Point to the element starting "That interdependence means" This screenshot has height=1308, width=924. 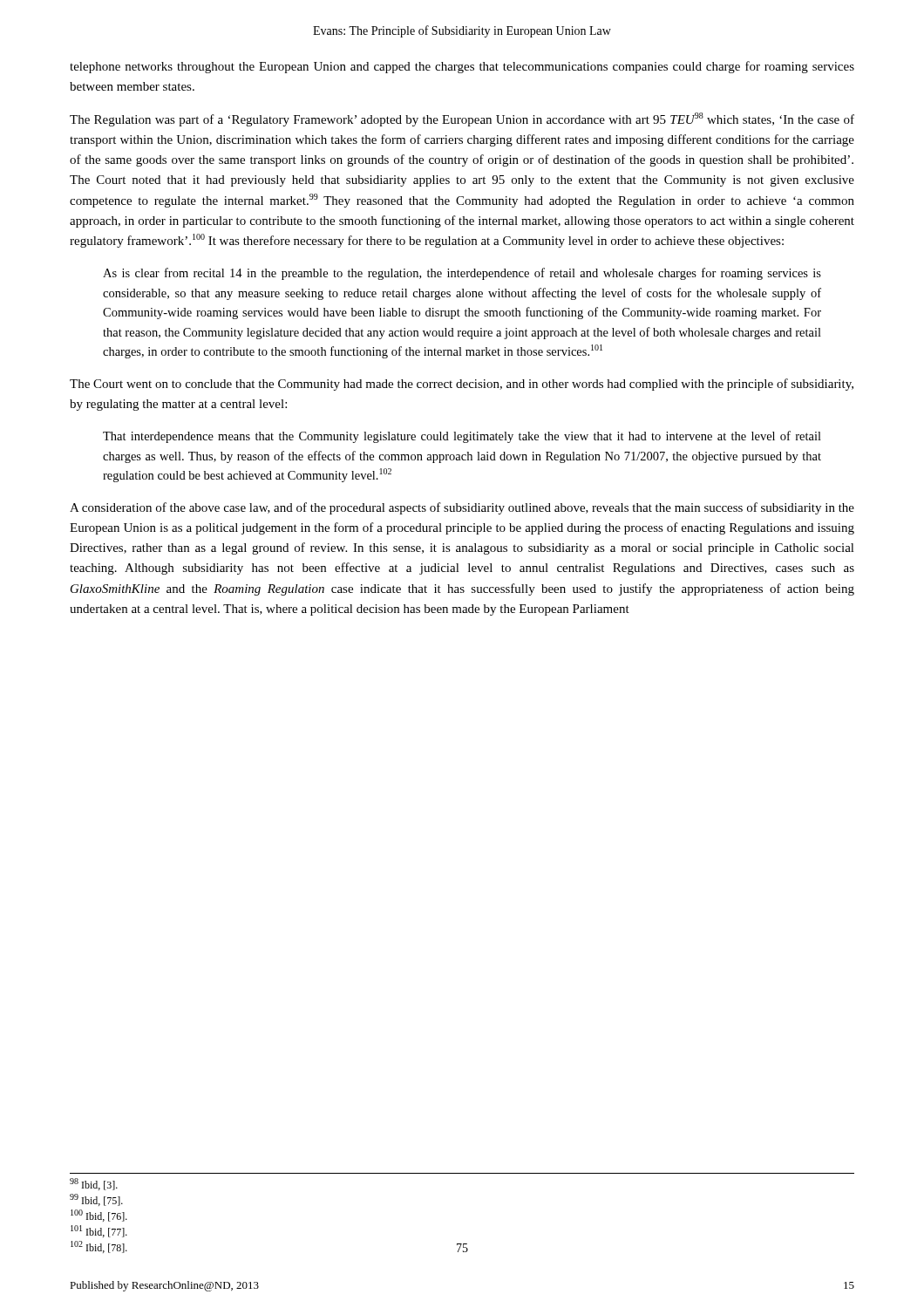coord(462,456)
